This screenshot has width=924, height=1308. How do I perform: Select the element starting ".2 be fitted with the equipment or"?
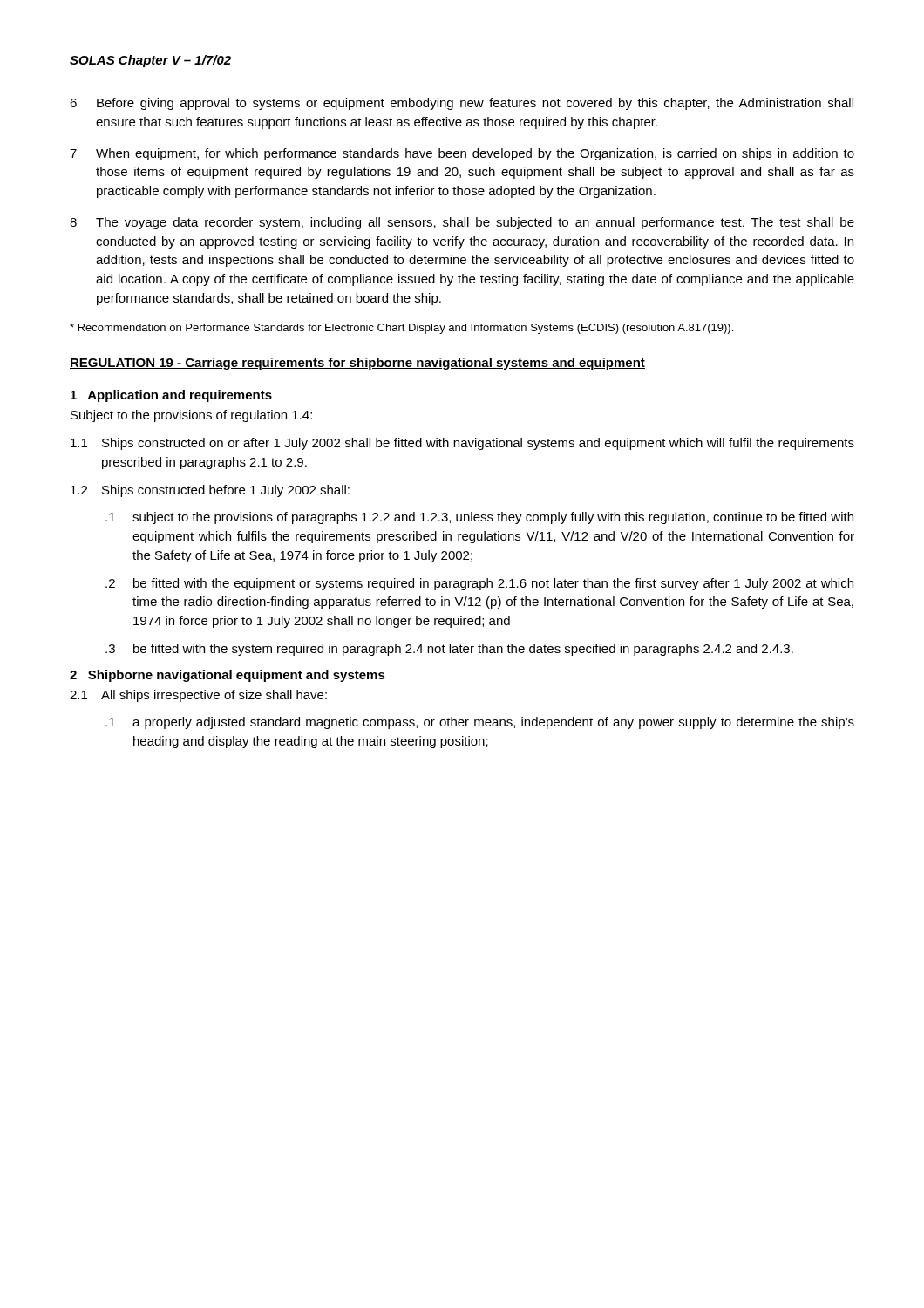tap(479, 602)
